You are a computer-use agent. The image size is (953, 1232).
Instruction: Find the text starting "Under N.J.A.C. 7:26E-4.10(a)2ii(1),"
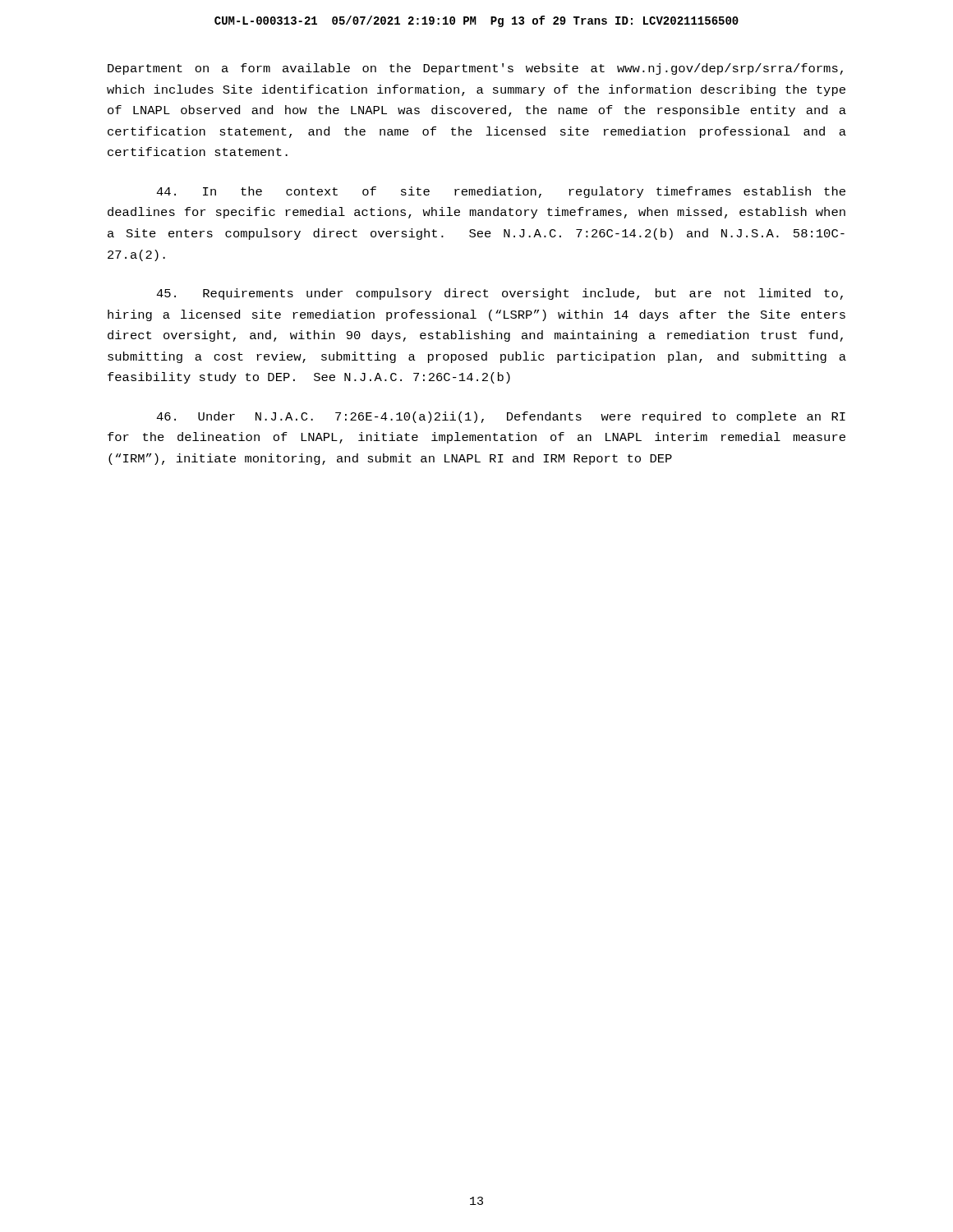click(476, 438)
